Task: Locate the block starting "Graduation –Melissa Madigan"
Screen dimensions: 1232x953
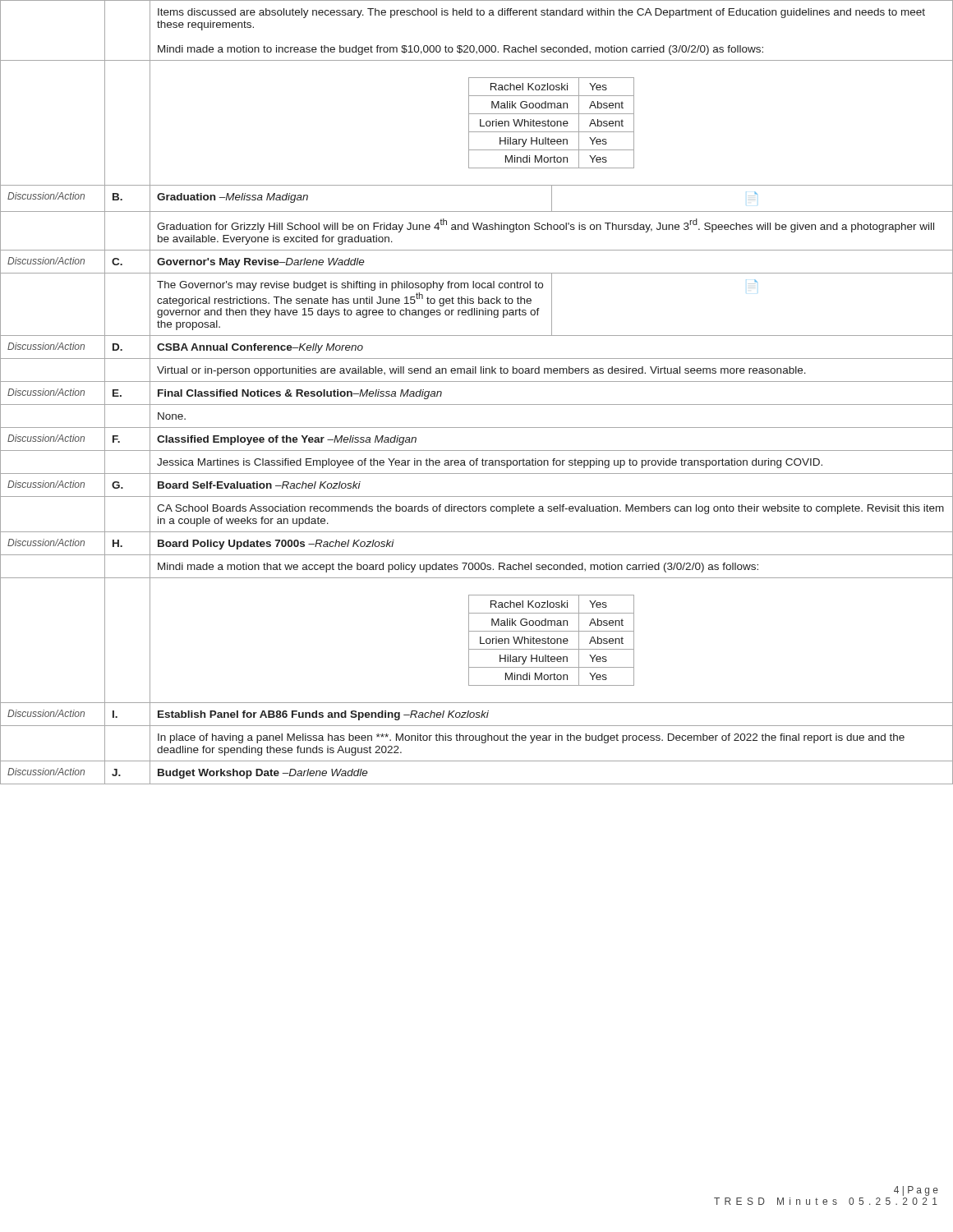Action: 233,197
